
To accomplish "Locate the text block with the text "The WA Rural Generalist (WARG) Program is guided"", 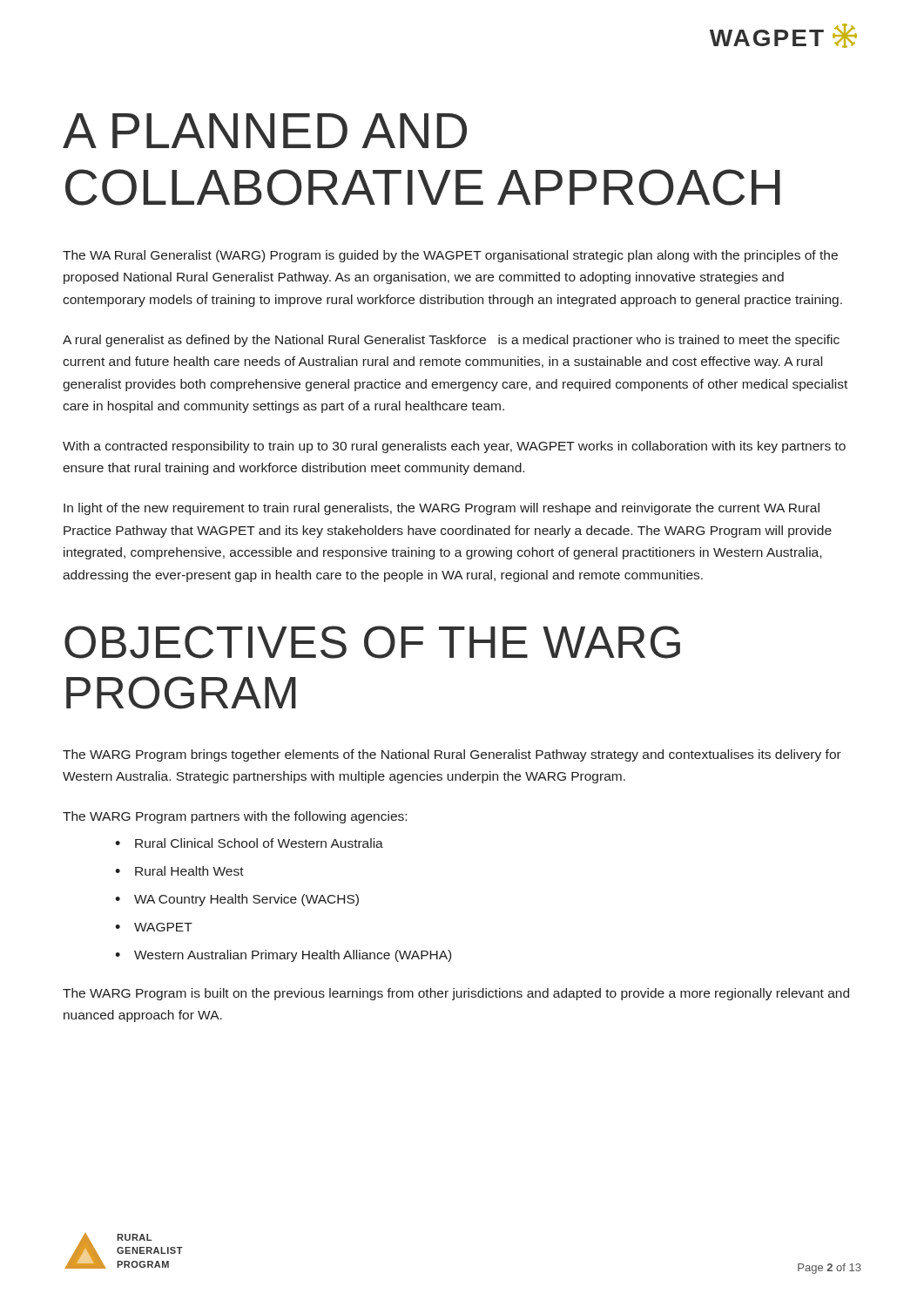I will [x=453, y=277].
